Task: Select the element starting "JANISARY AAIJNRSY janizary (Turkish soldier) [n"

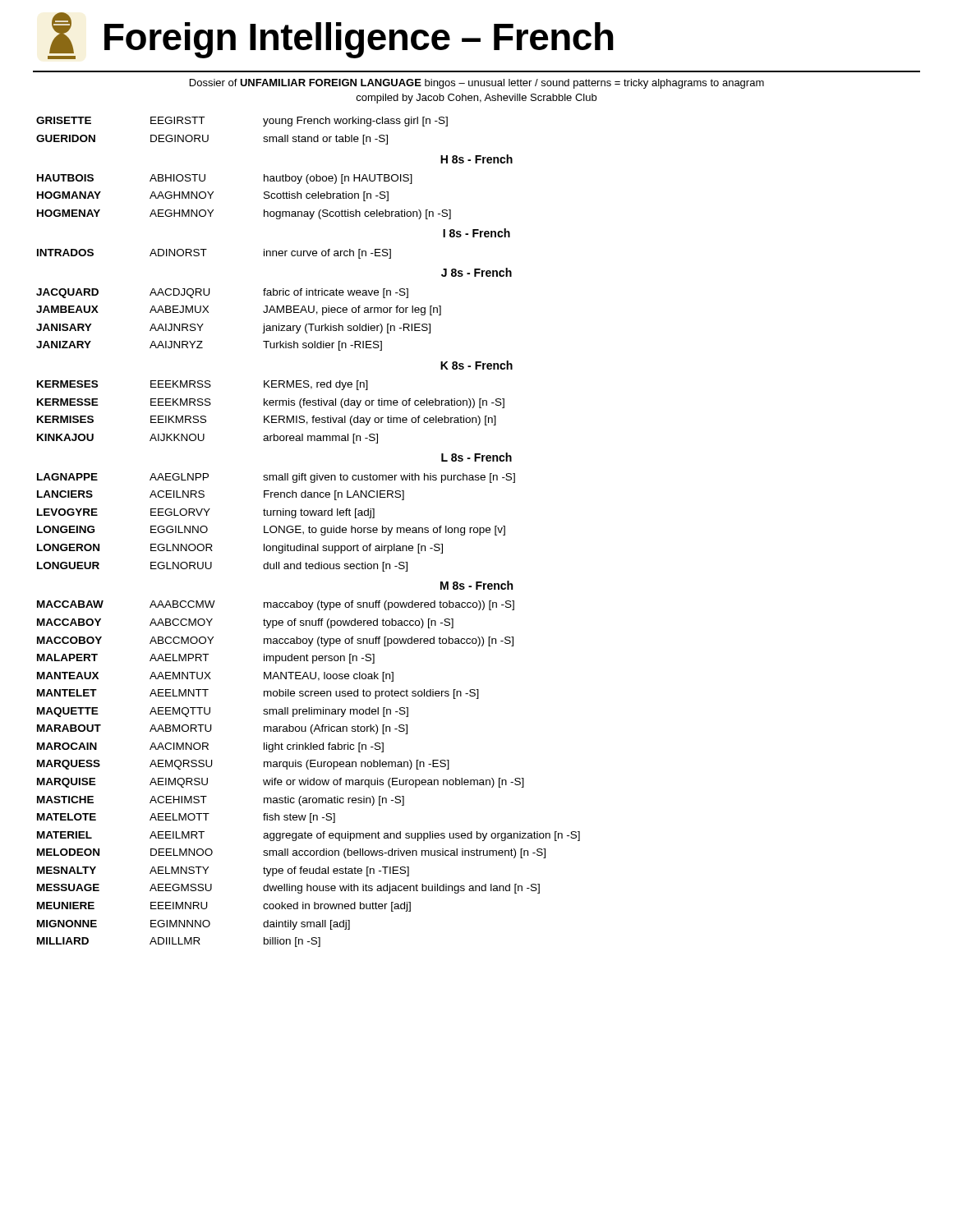Action: click(x=64, y=327)
